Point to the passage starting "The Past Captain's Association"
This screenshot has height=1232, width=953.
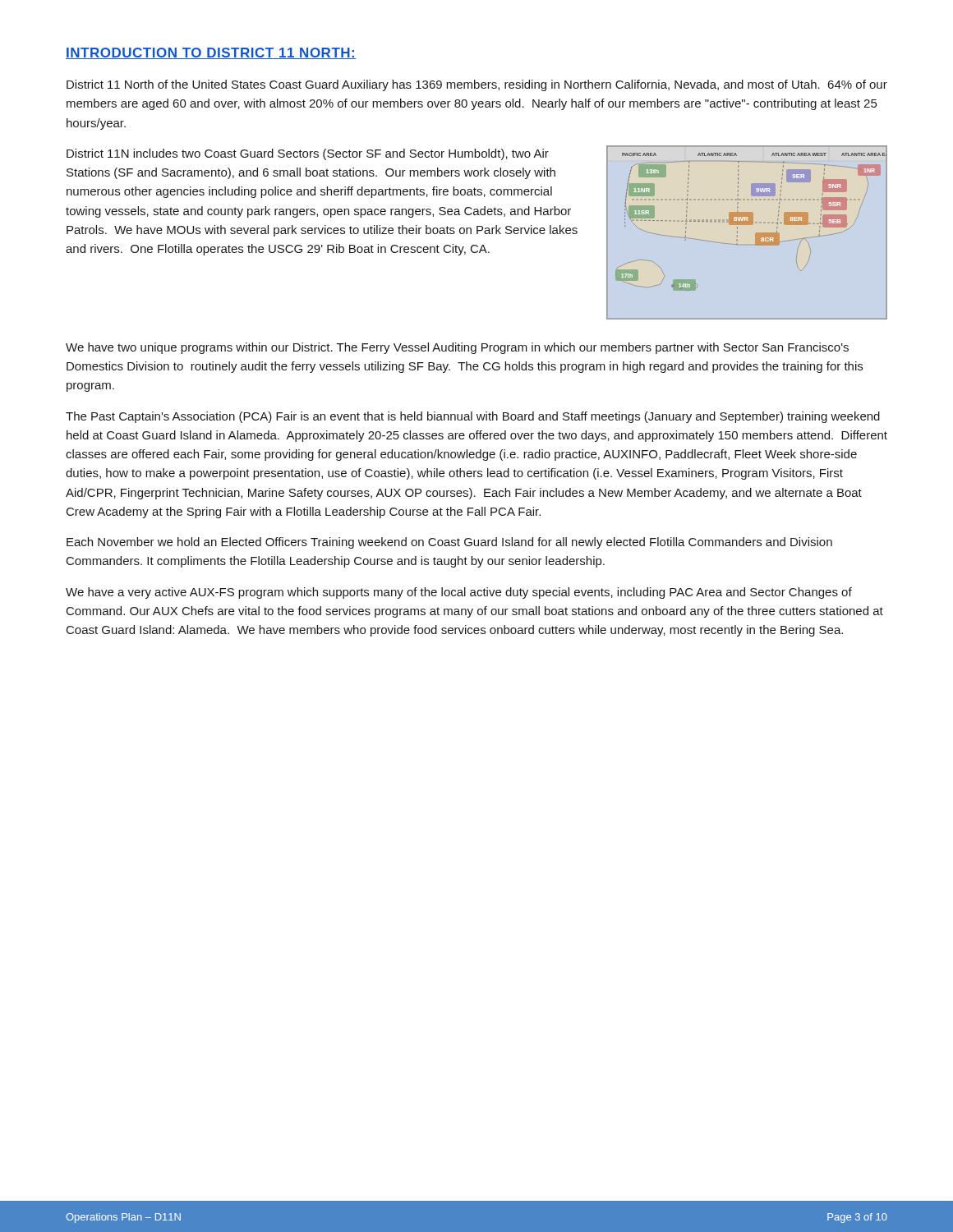coord(476,463)
